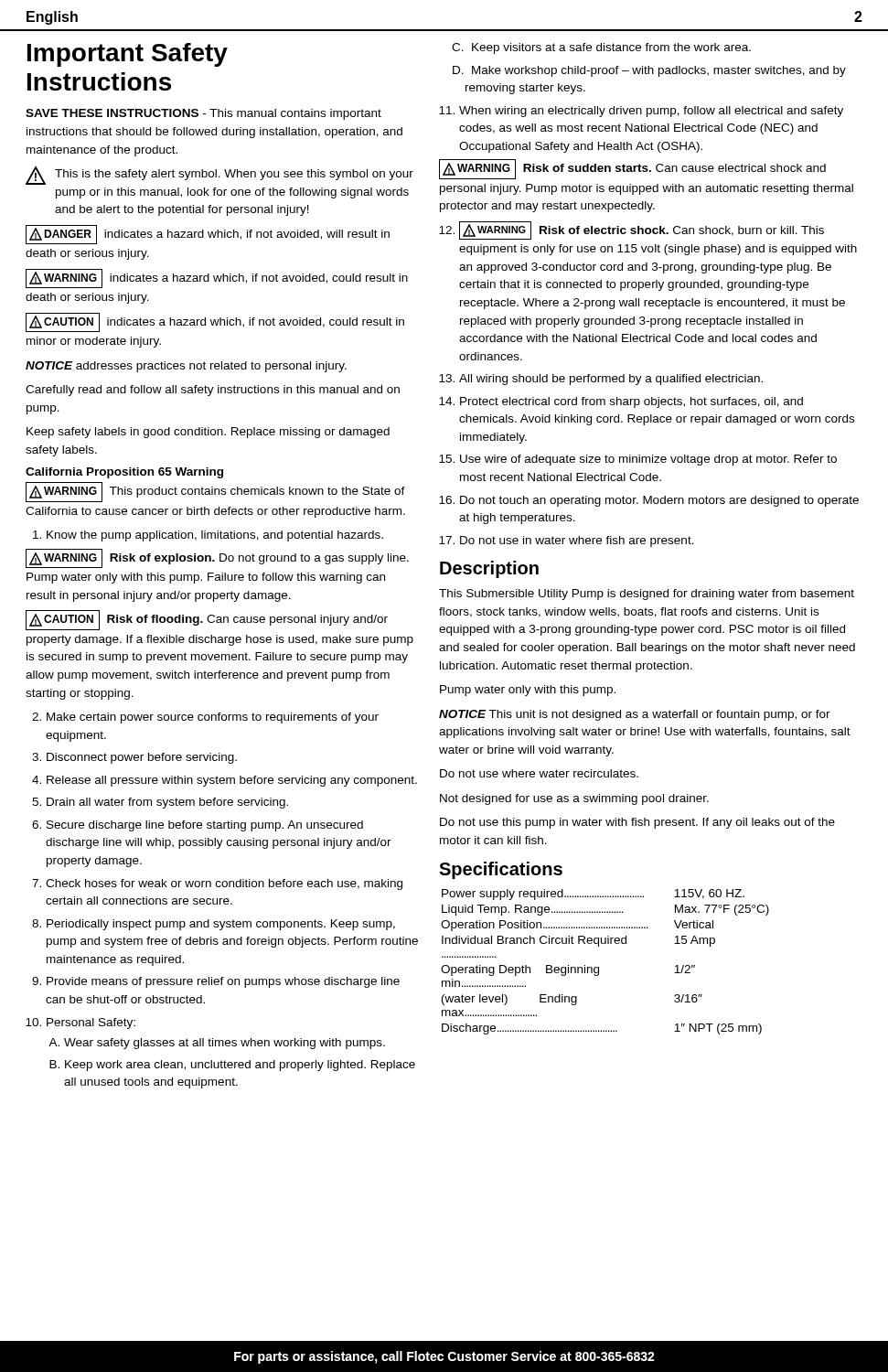Click on the text block that reads "!CAUTION Risk of flooding. Can"
This screenshot has width=888, height=1372.
pos(219,655)
